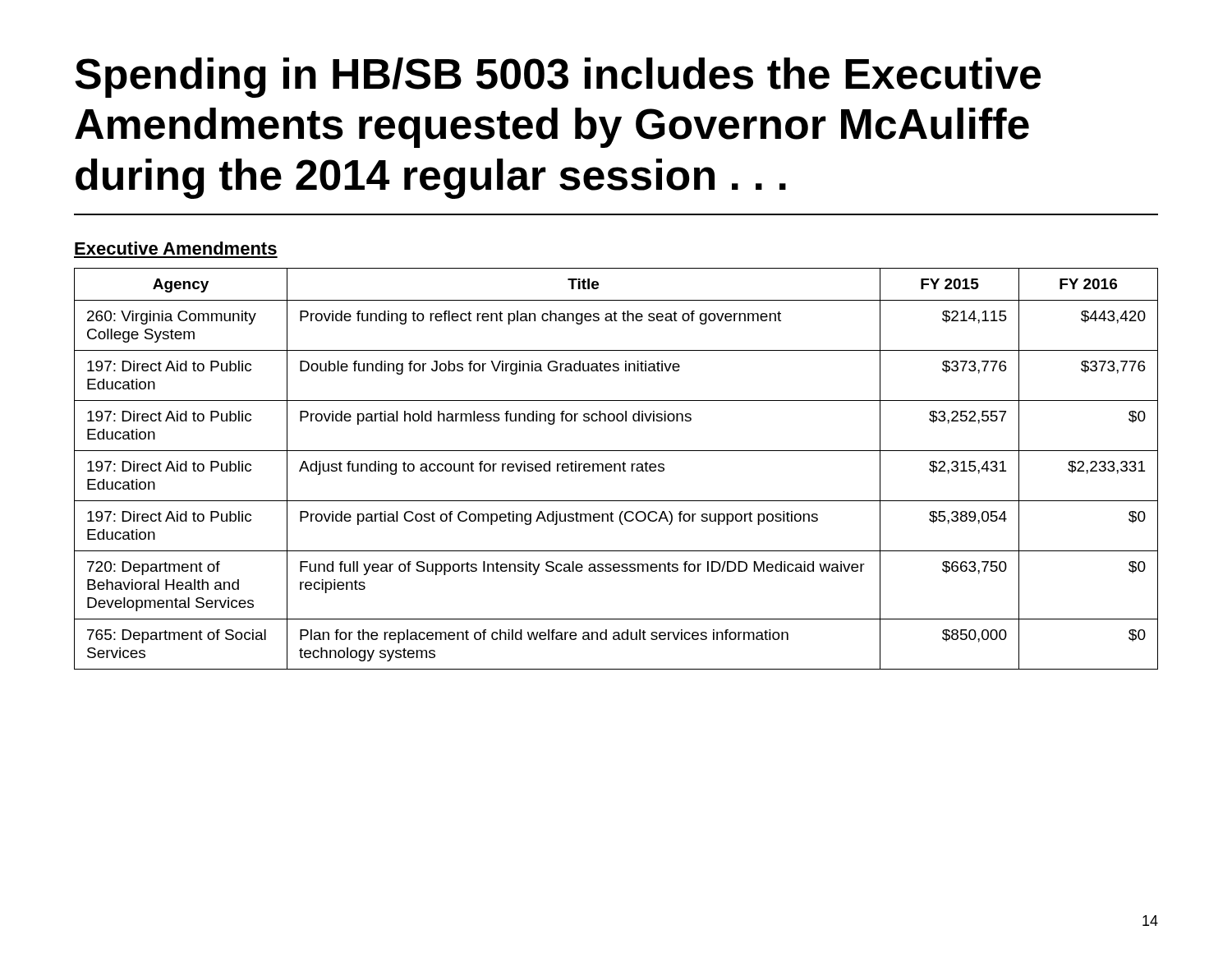Locate the table with the text "Provide partial Cost of Competing"
1232x953 pixels.
(616, 469)
